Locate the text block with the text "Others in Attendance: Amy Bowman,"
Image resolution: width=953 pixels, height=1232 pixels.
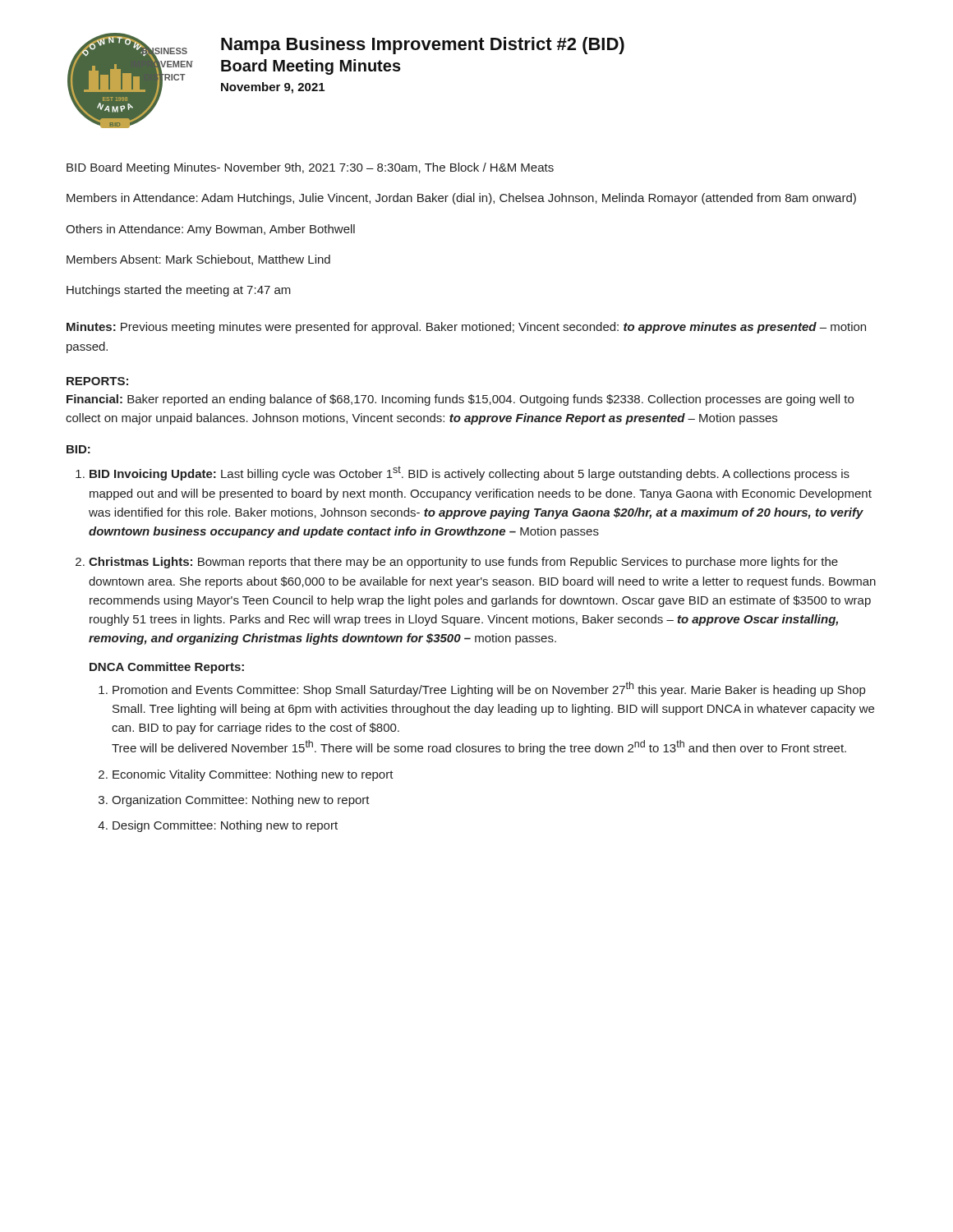211,228
